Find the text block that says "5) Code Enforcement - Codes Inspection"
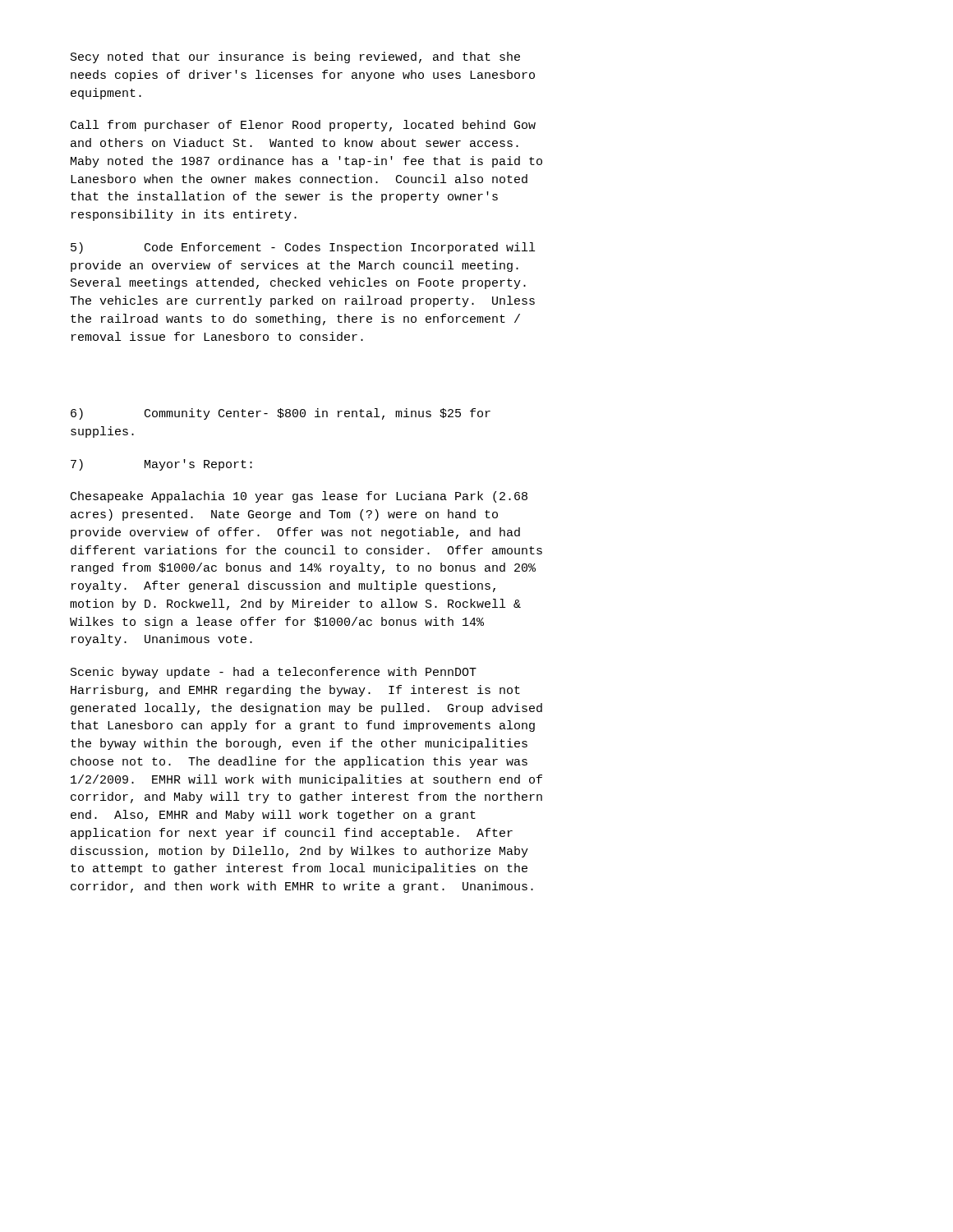Screen dimensions: 1232x953 coord(303,293)
